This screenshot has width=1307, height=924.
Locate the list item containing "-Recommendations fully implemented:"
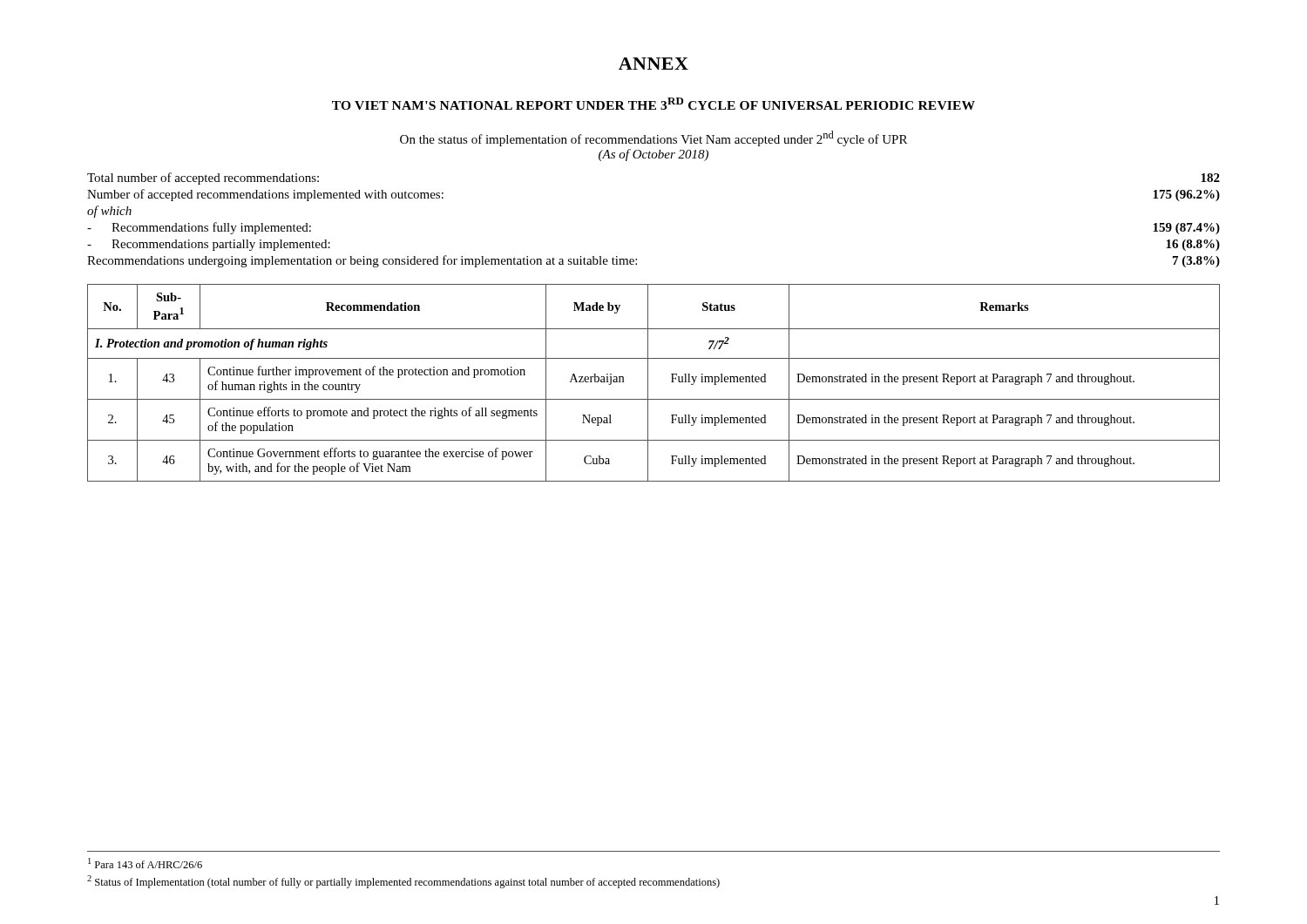click(x=206, y=228)
